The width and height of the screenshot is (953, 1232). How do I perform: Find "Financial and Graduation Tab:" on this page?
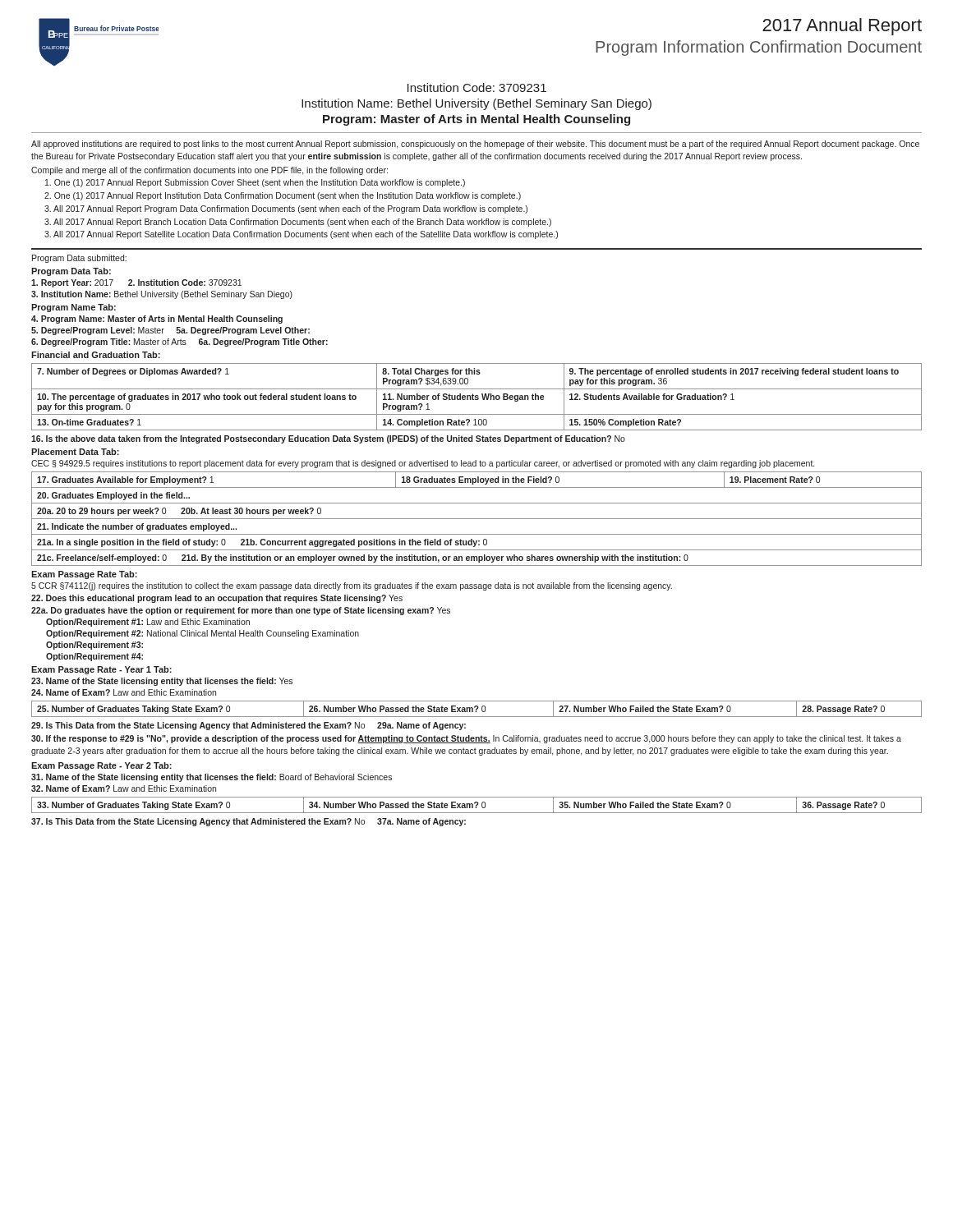tap(96, 355)
